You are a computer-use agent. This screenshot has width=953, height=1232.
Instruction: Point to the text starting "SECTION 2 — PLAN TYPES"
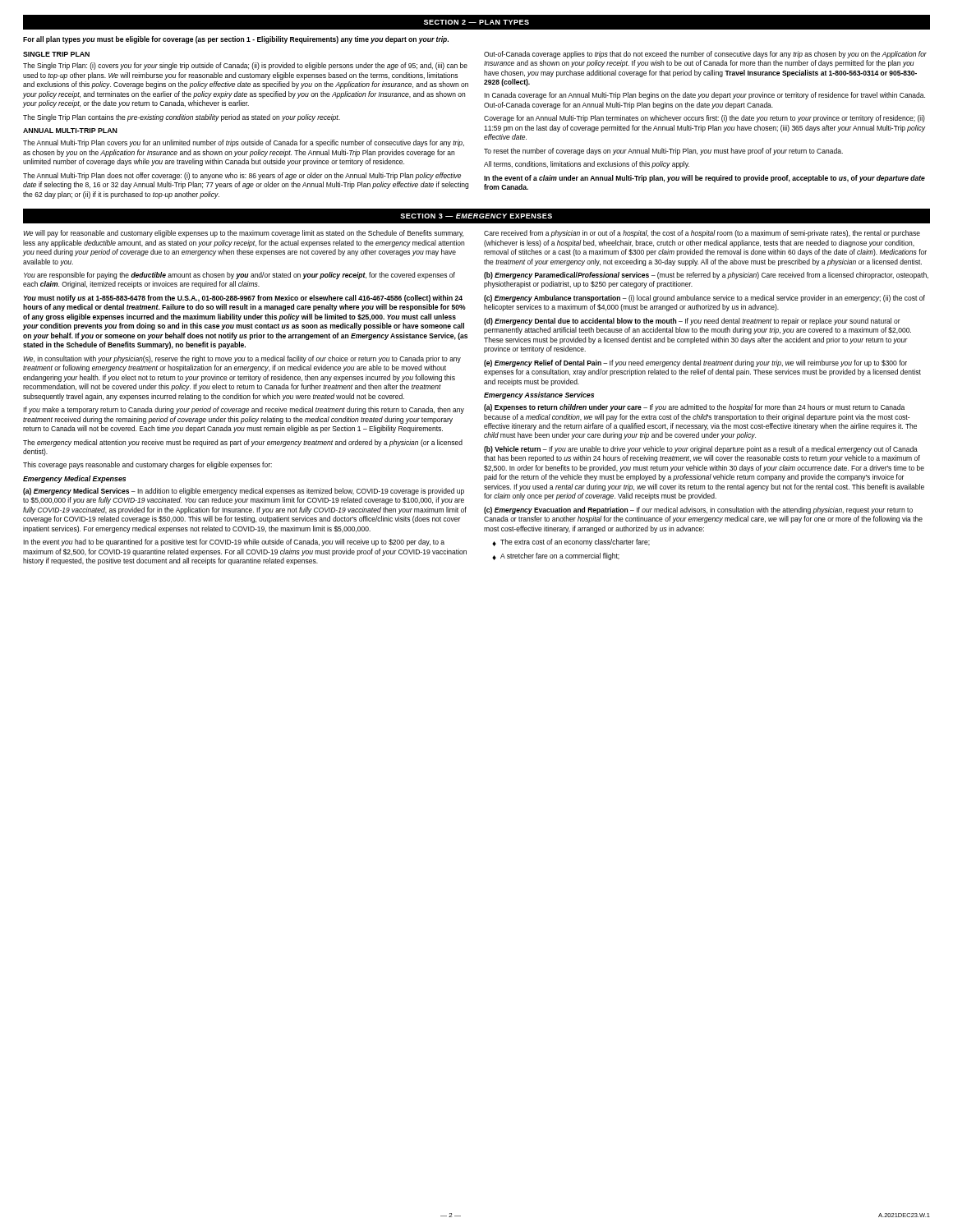pos(476,22)
